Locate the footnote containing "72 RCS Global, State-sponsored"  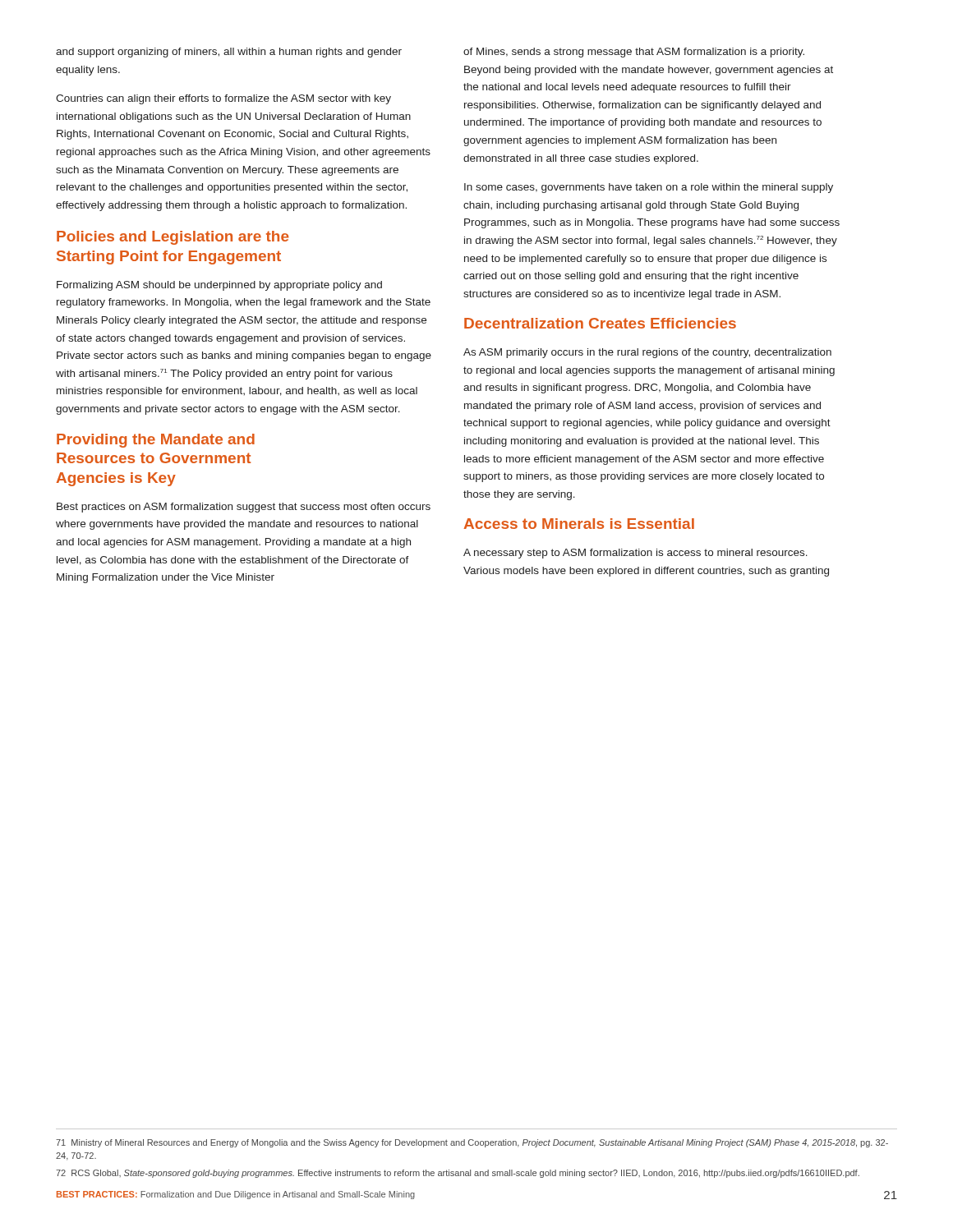pyautogui.click(x=458, y=1172)
